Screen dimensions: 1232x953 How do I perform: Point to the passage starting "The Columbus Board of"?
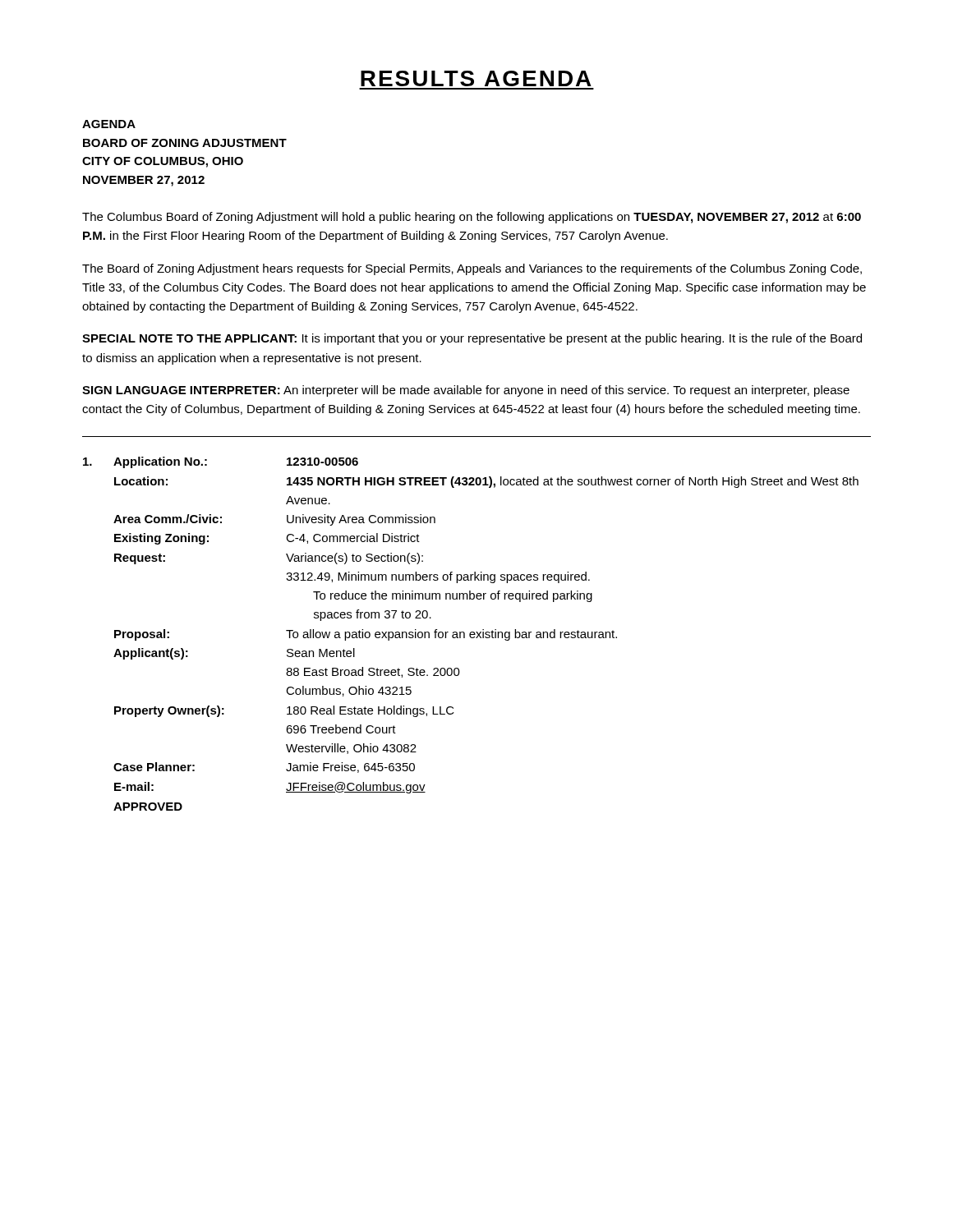pos(472,226)
